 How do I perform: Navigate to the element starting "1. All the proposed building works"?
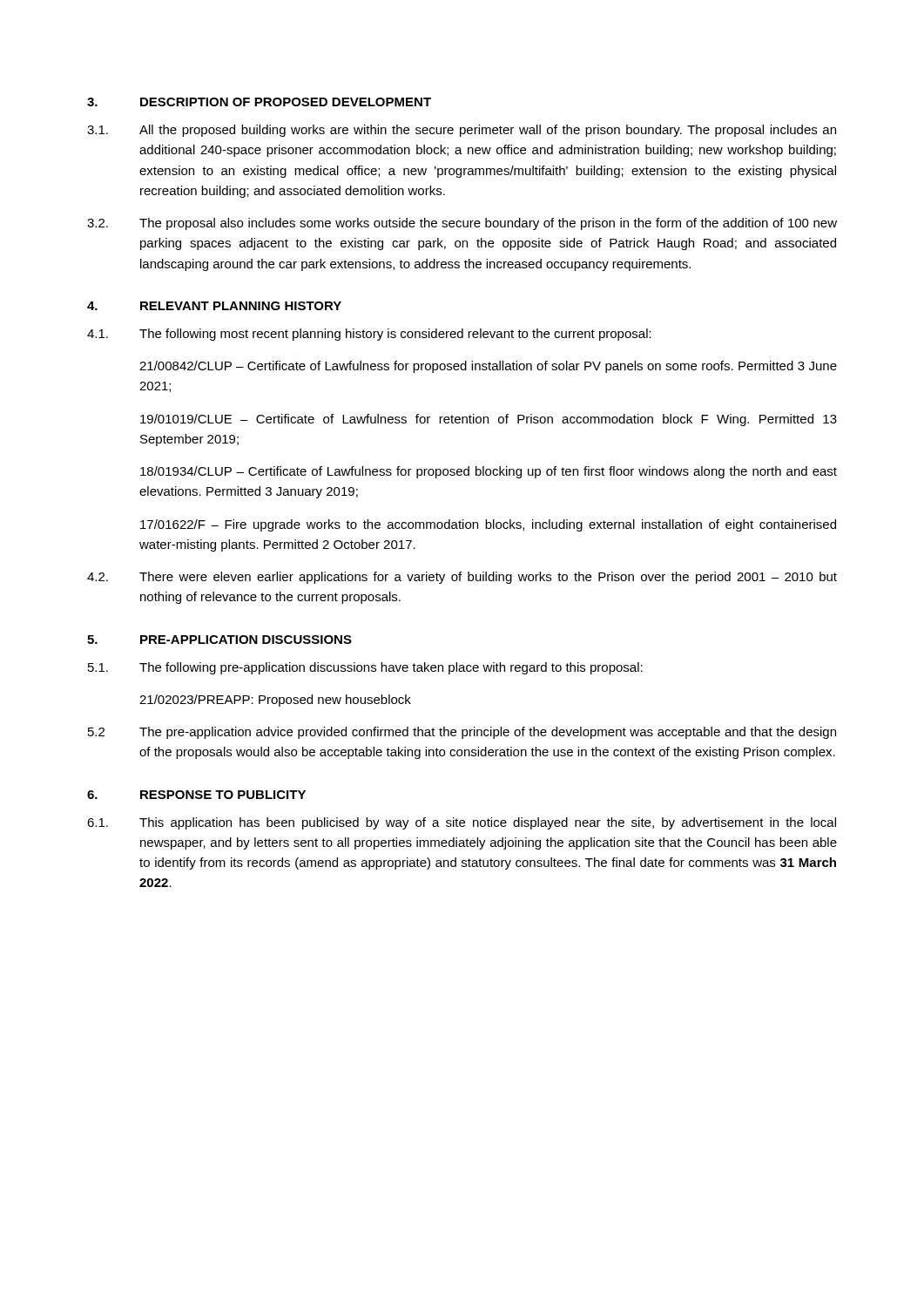click(462, 160)
